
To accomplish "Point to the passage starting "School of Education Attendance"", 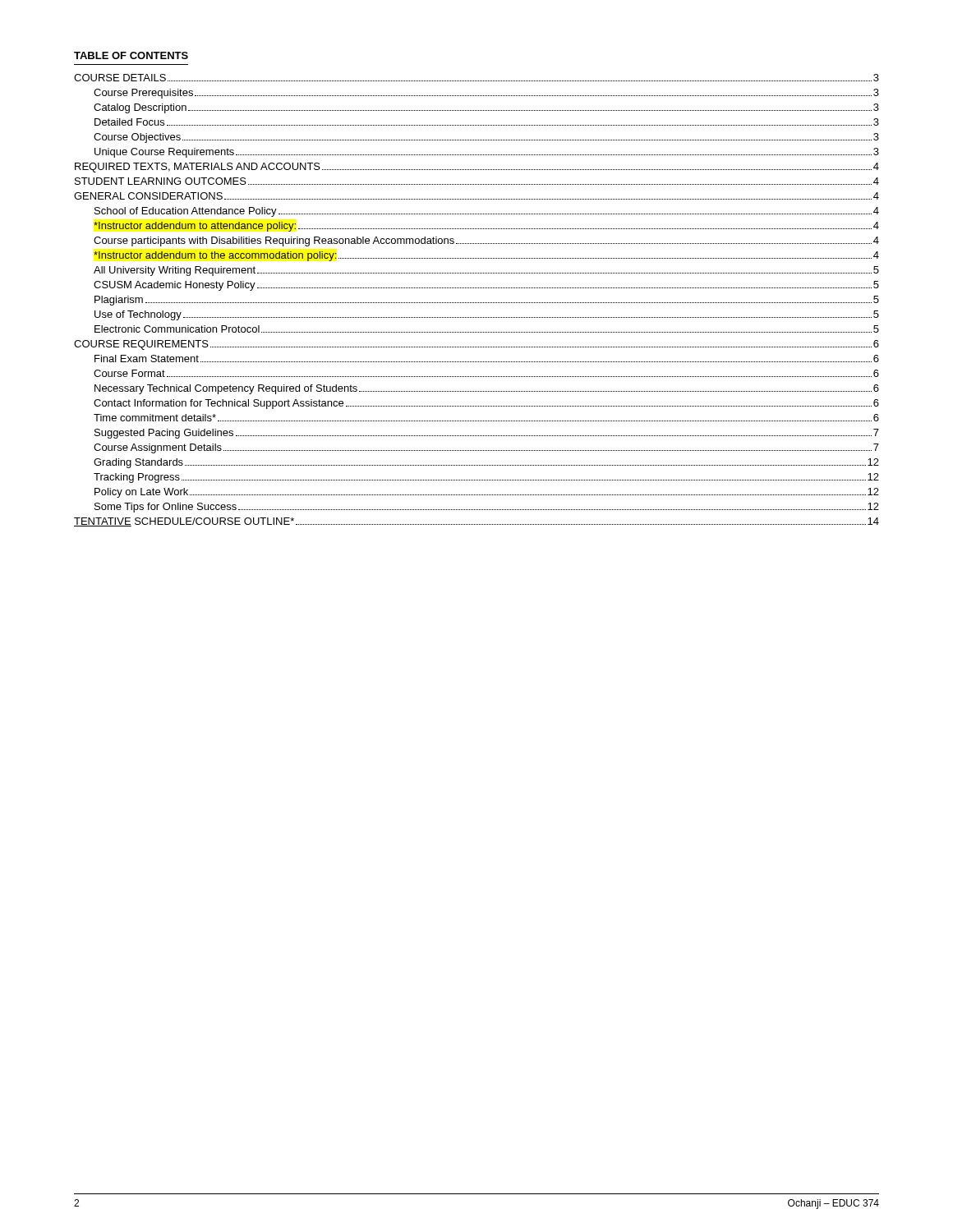I will [x=486, y=210].
